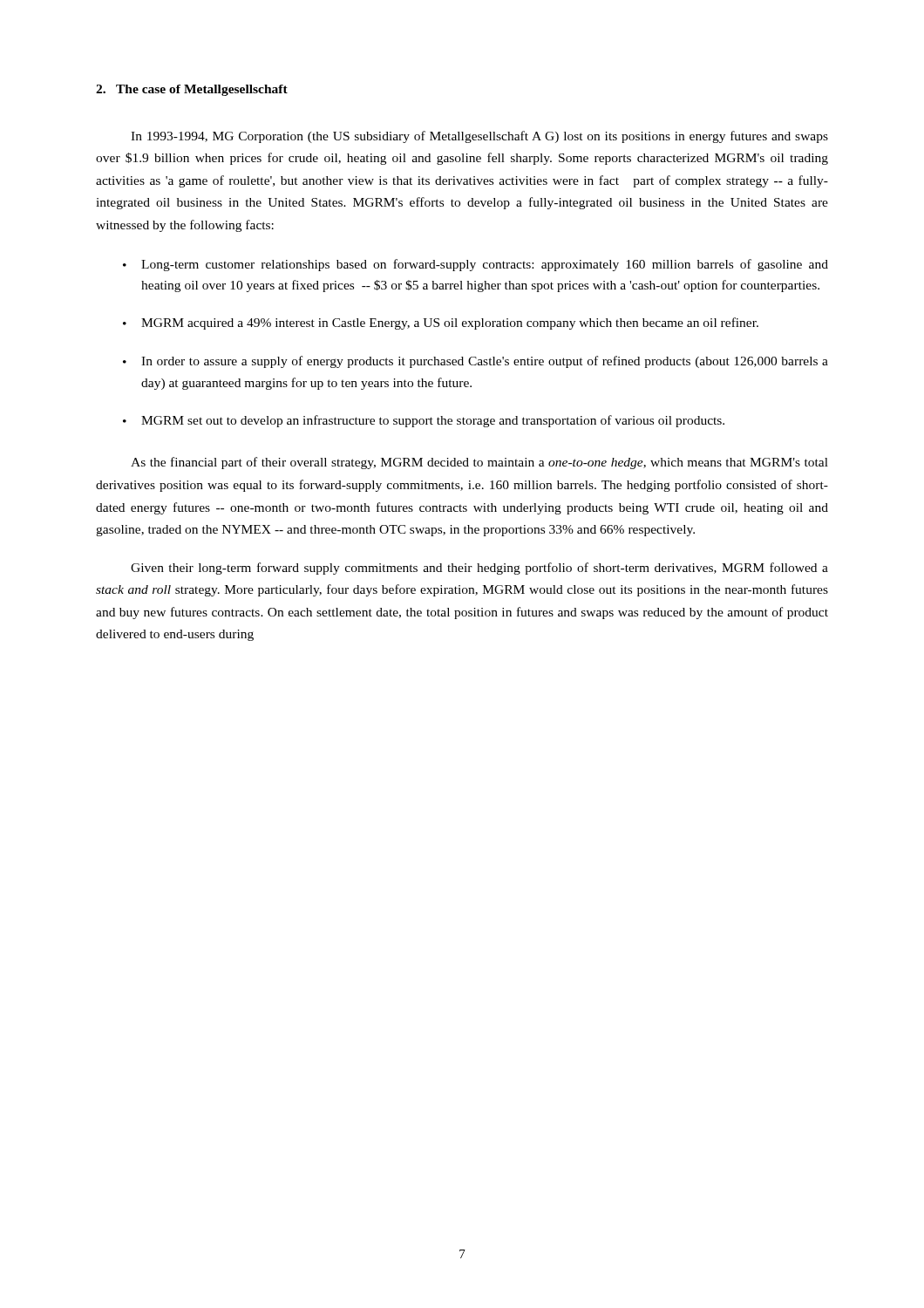The width and height of the screenshot is (924, 1308).
Task: Point to the element starting "2. The case"
Action: (x=192, y=88)
